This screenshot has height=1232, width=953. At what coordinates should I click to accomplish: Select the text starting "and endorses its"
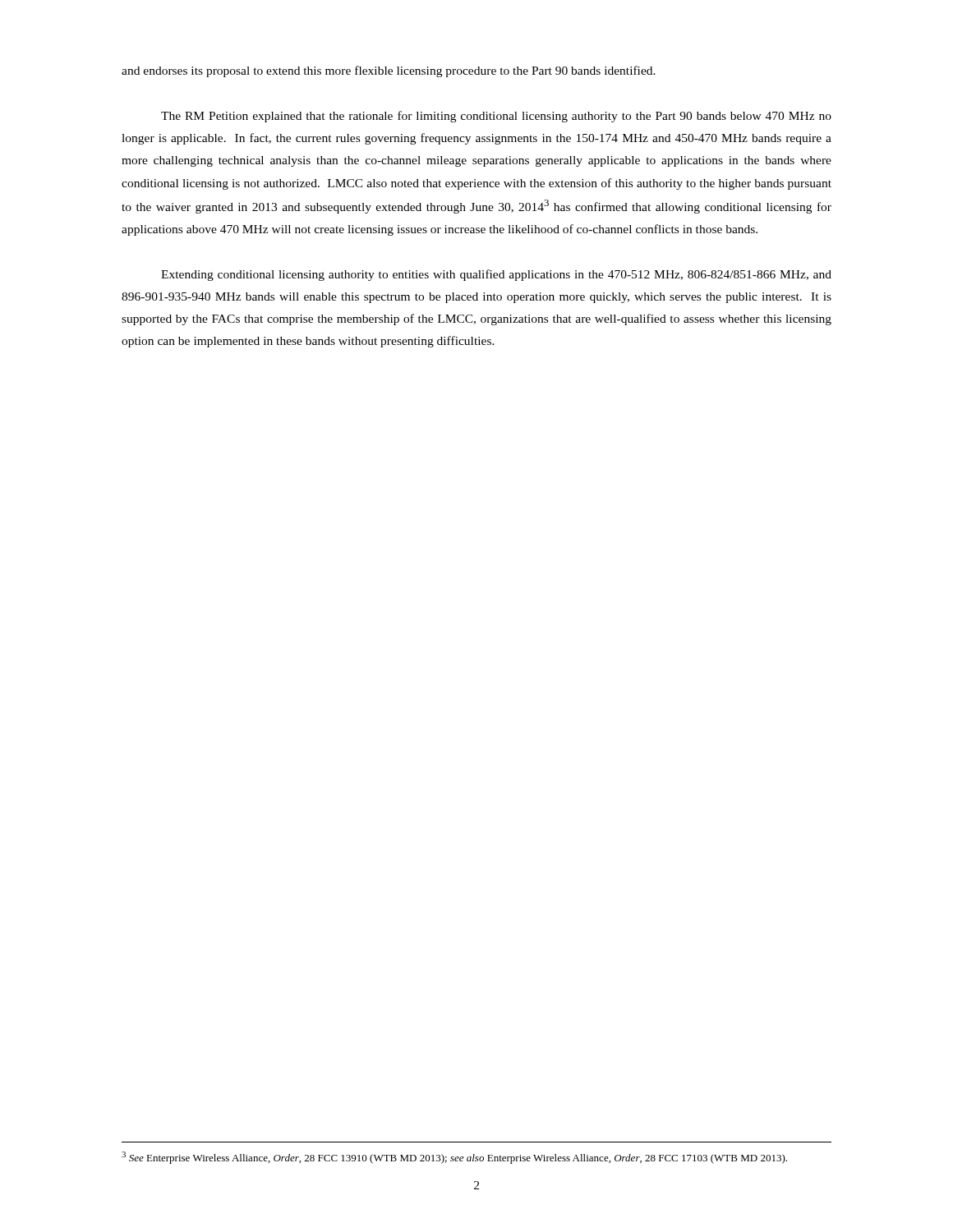click(389, 70)
